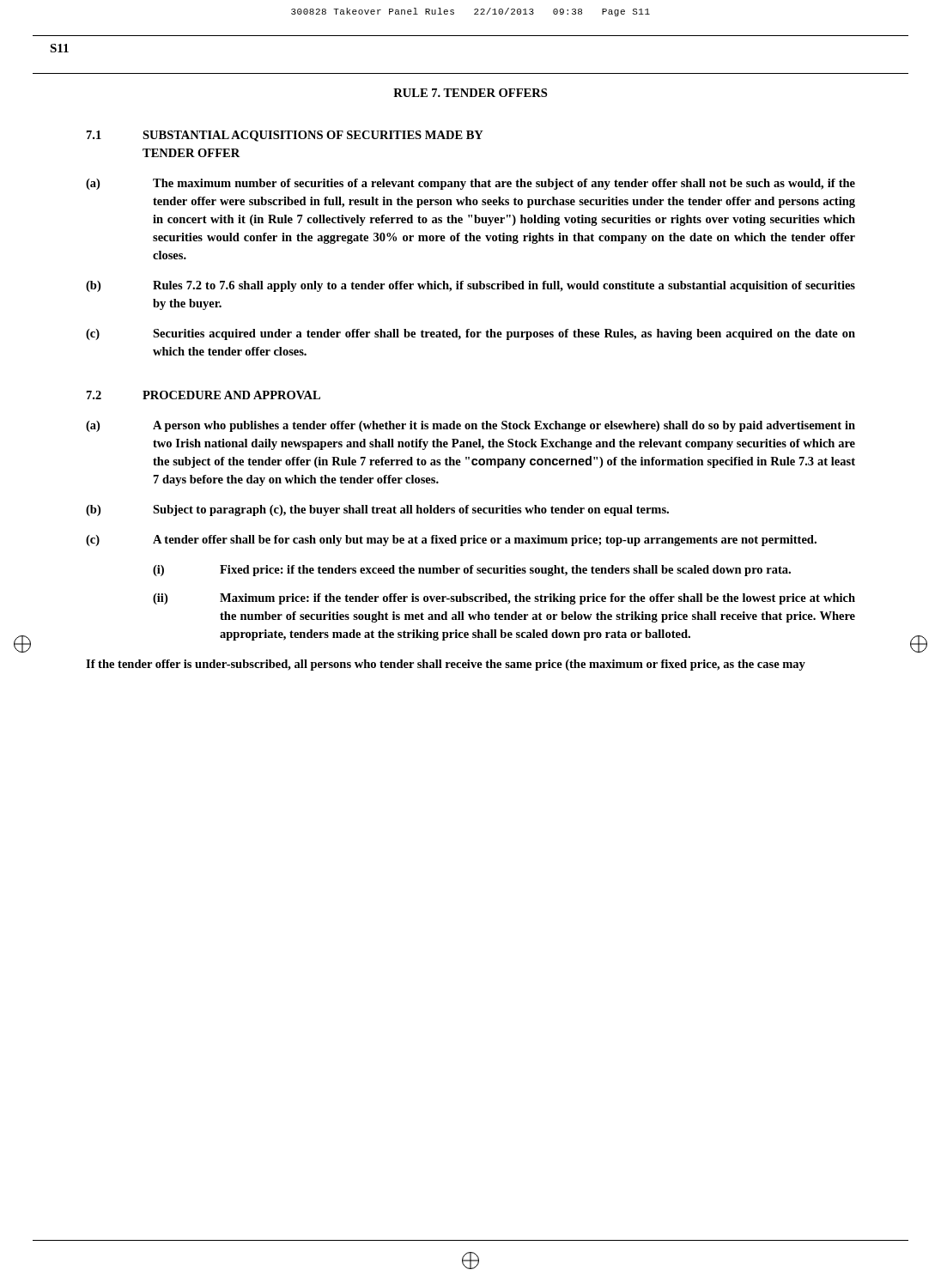Find the section header that says "7.2 PROCEDURE AND APPROVAL"
Image resolution: width=941 pixels, height=1288 pixels.
(x=203, y=396)
